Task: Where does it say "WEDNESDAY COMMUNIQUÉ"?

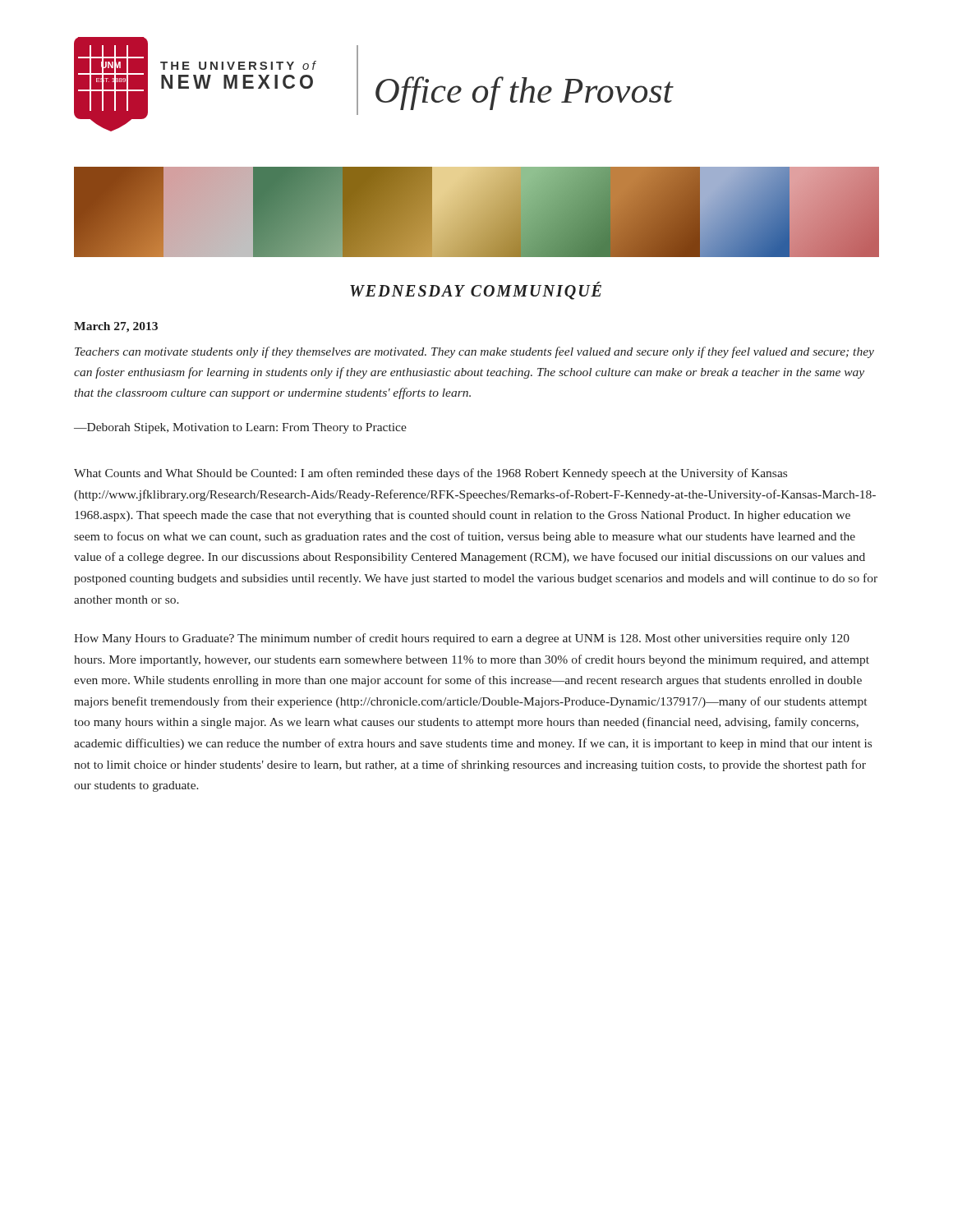Action: (x=476, y=291)
